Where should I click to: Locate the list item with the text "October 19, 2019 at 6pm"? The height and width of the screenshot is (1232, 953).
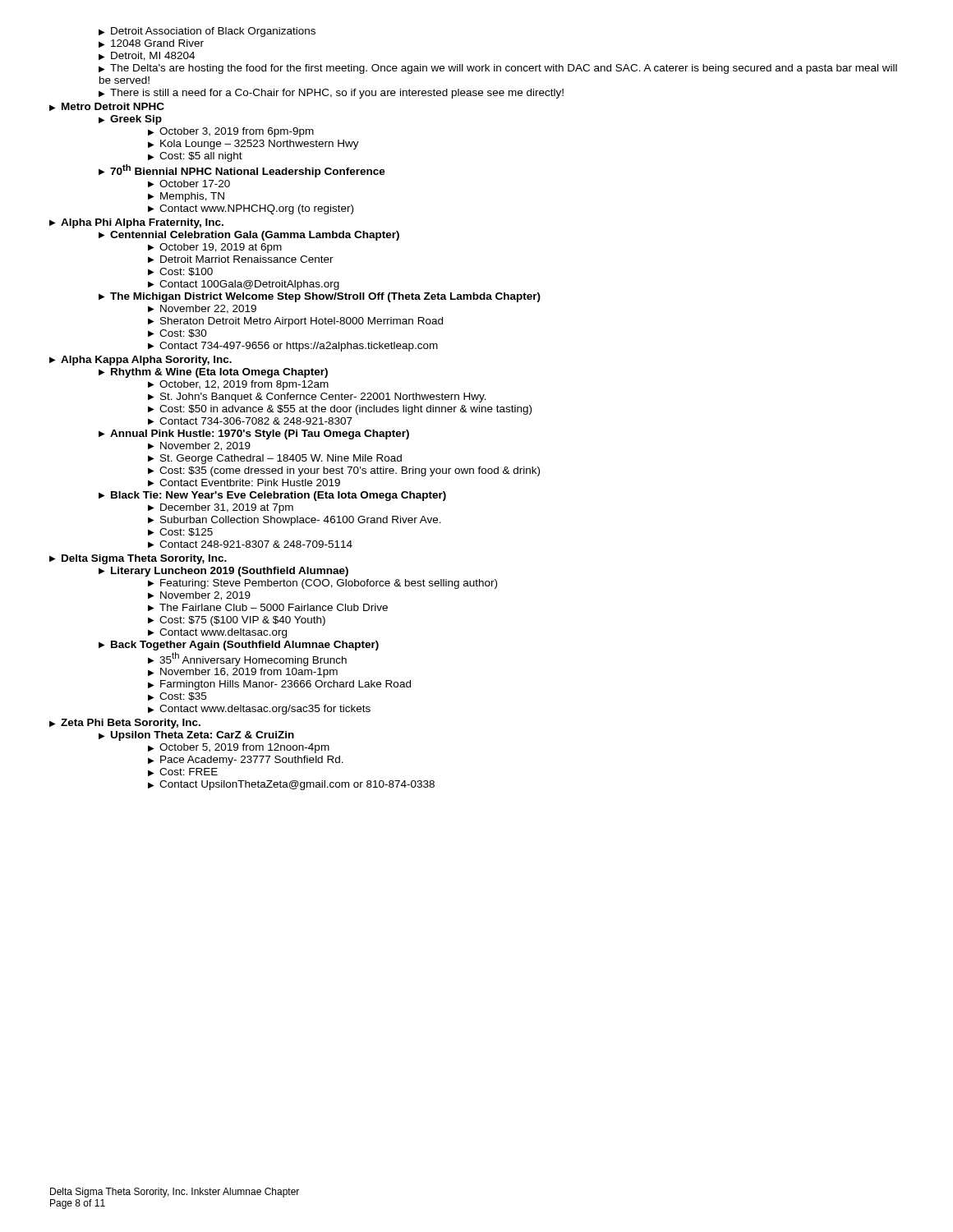pos(215,246)
